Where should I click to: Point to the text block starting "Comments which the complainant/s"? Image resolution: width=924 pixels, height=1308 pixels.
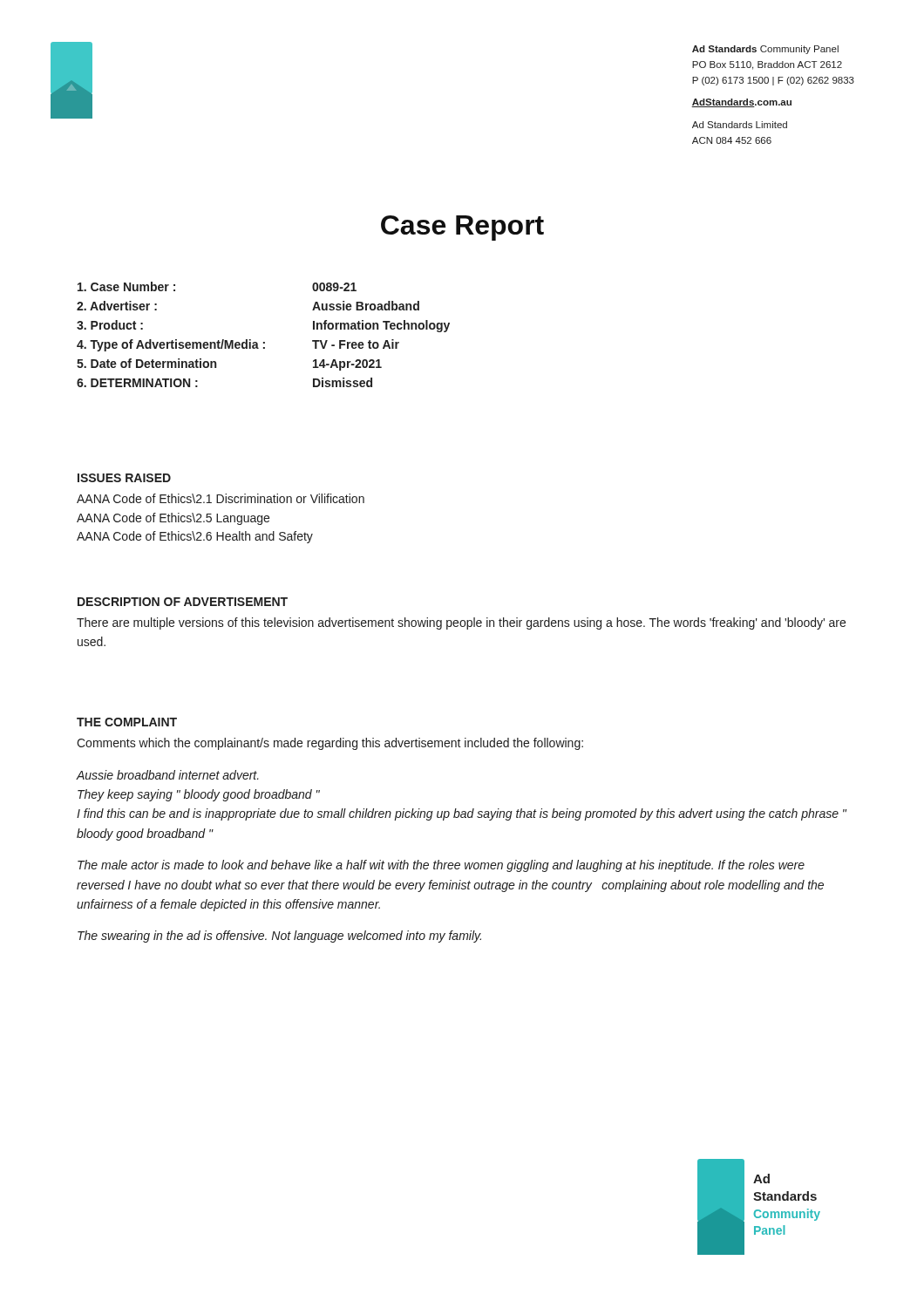coord(330,743)
